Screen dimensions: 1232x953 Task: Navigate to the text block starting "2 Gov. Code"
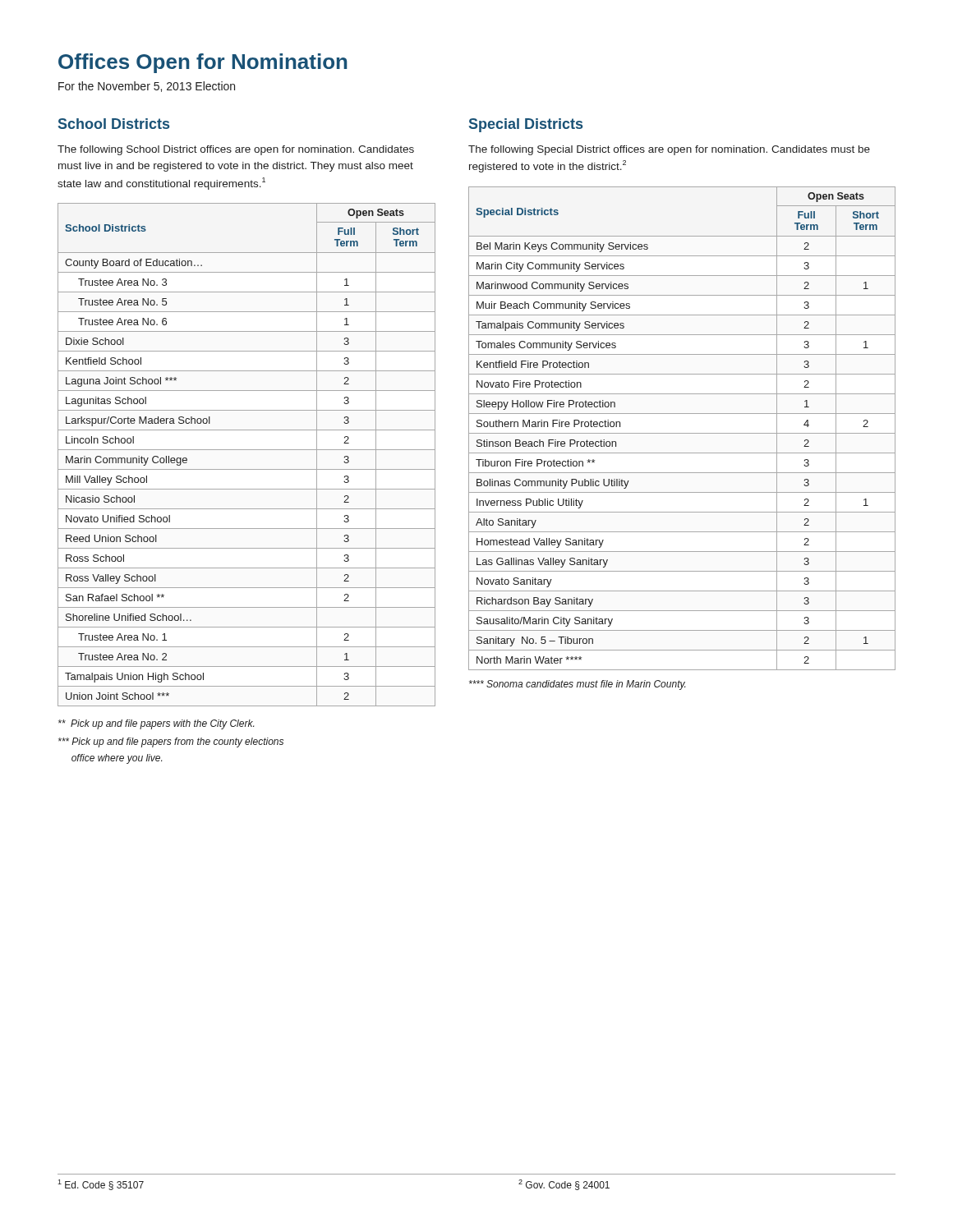pyautogui.click(x=564, y=1184)
